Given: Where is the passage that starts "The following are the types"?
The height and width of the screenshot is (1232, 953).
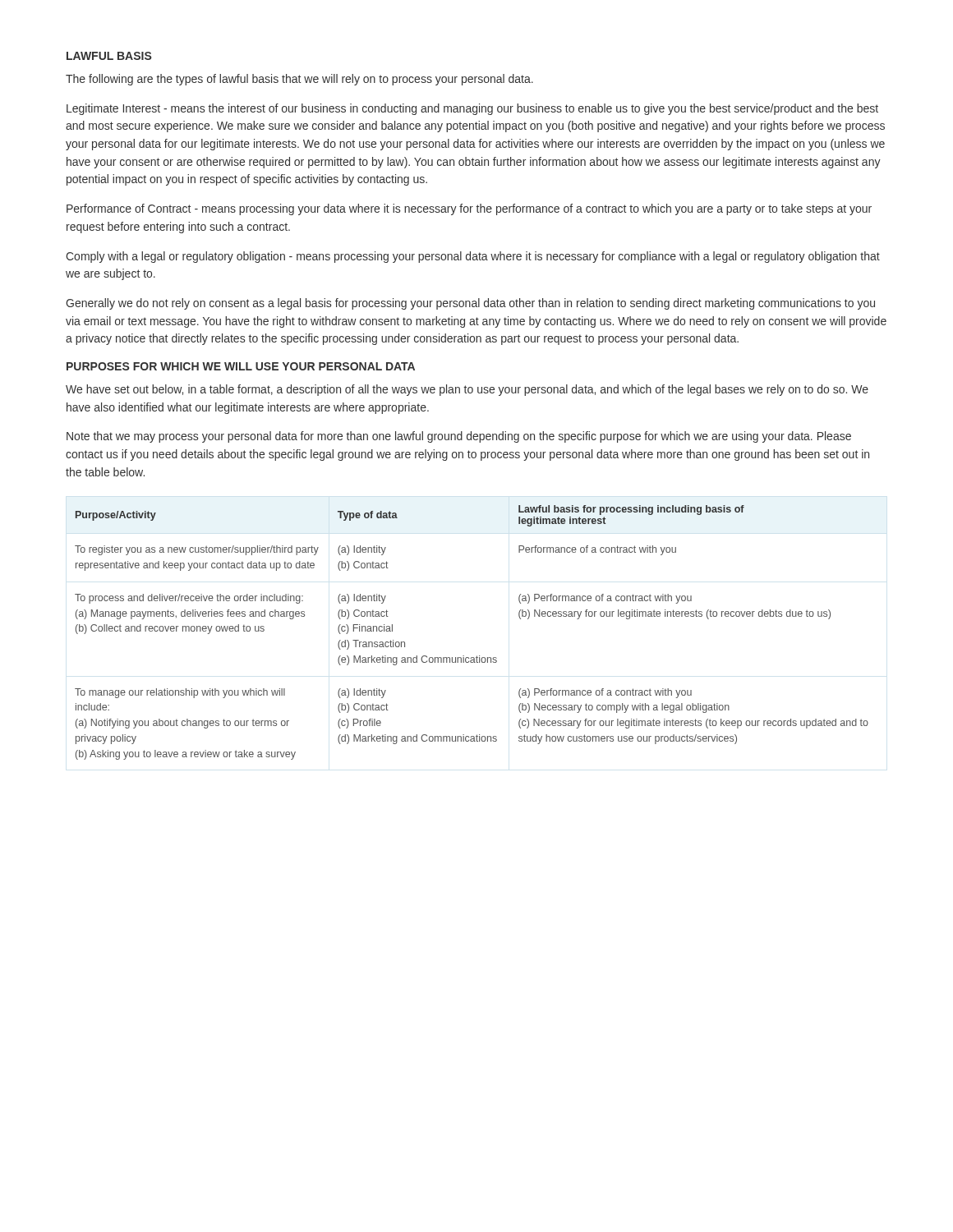Looking at the screenshot, I should click(300, 79).
